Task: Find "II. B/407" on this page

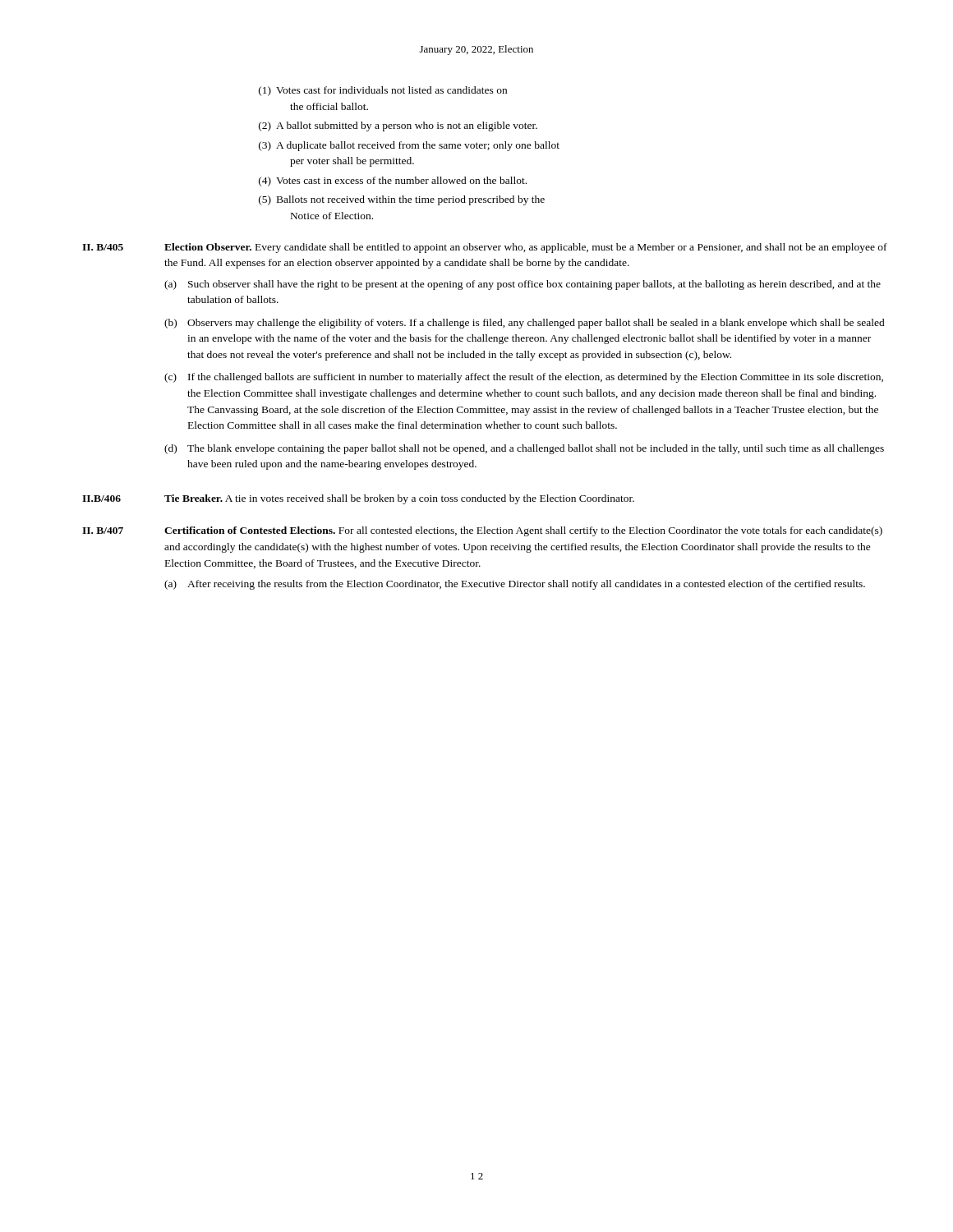Action: coord(103,530)
